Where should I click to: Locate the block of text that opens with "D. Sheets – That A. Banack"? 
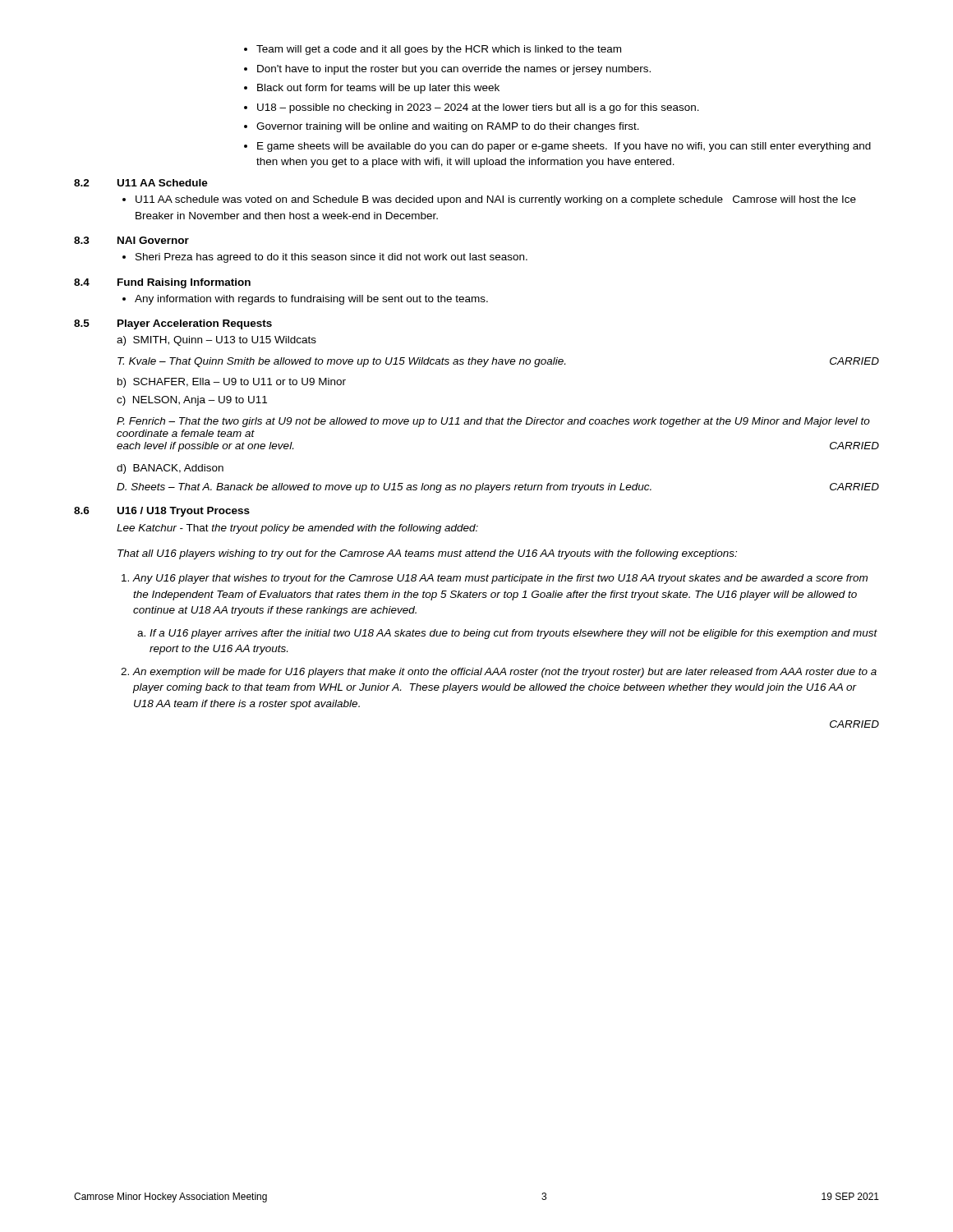498,487
